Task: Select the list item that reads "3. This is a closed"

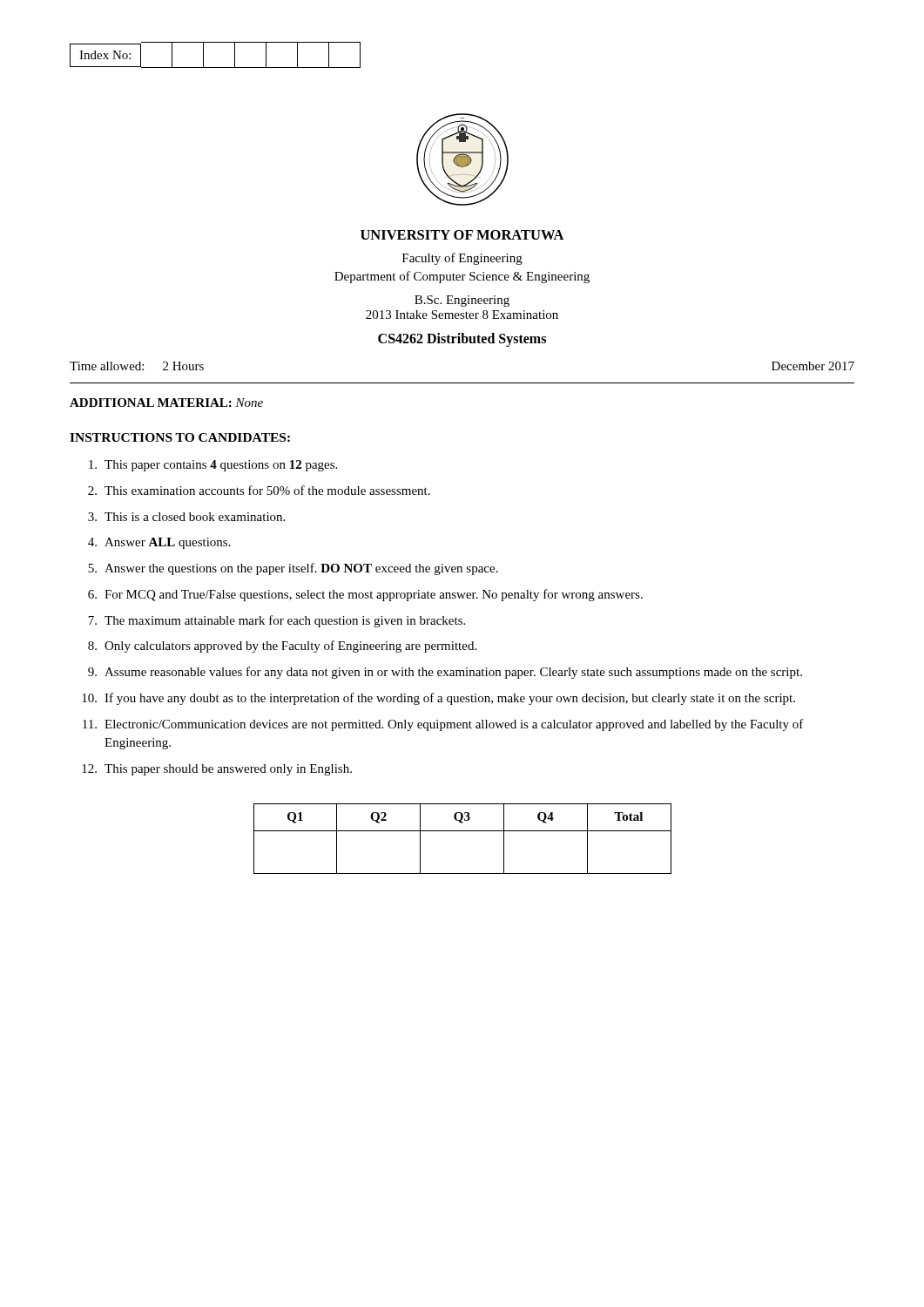Action: tap(186, 517)
